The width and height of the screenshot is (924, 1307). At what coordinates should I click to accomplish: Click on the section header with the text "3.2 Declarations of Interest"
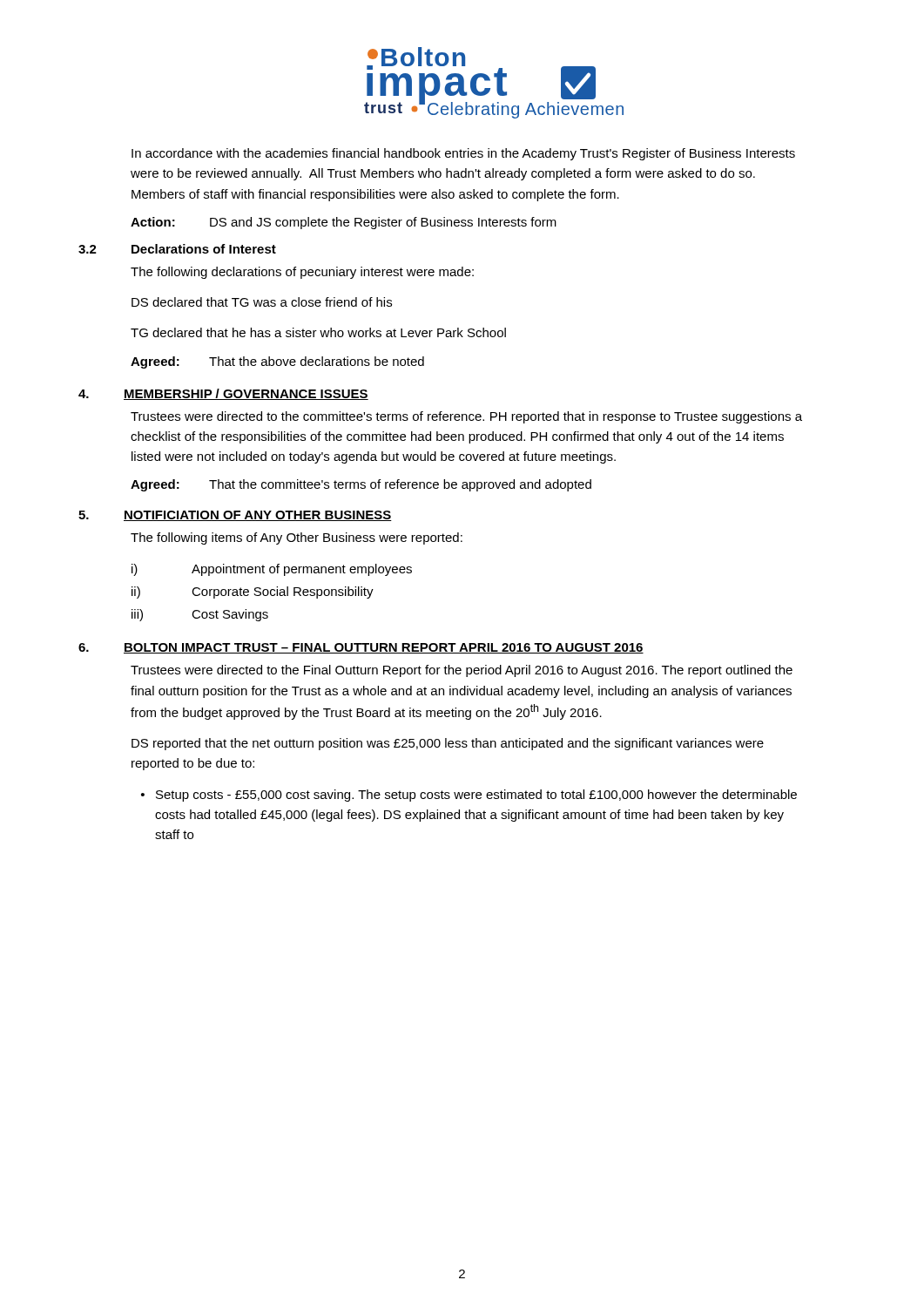point(177,249)
